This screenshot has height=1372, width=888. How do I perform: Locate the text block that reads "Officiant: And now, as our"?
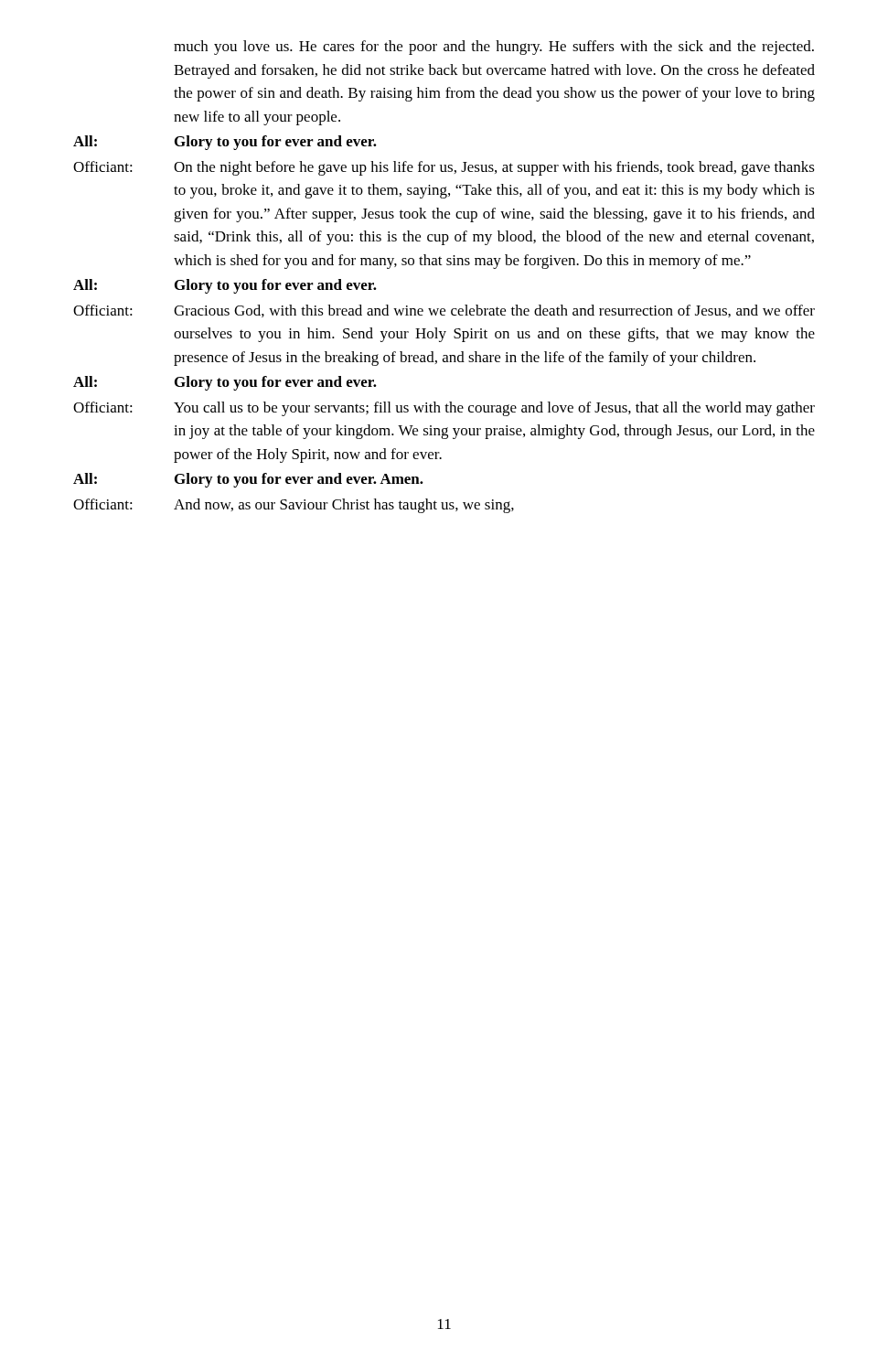click(x=444, y=504)
